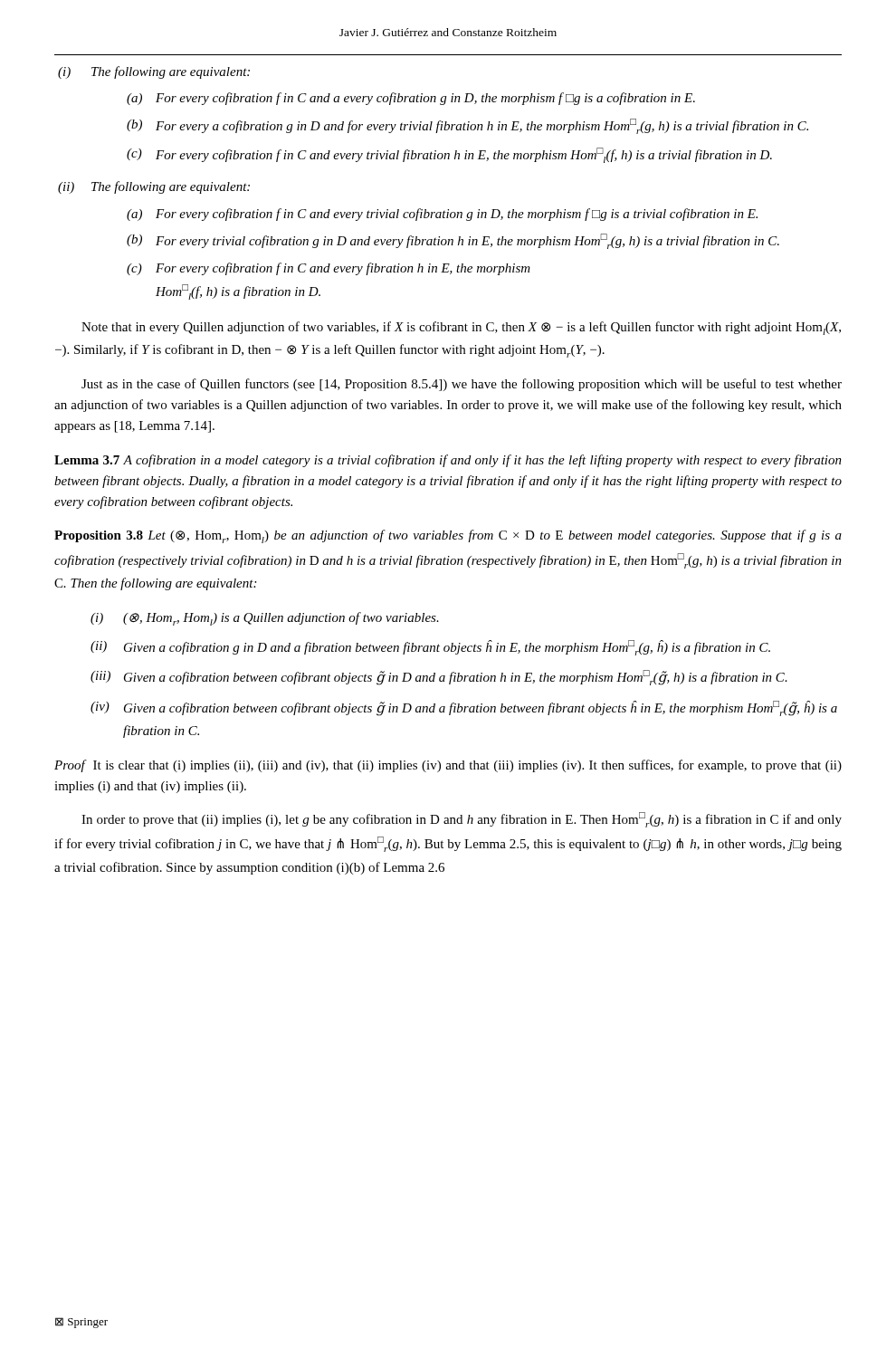Point to the passage starting "(ii) Given a cofibration"
The width and height of the screenshot is (896, 1358).
(x=431, y=648)
